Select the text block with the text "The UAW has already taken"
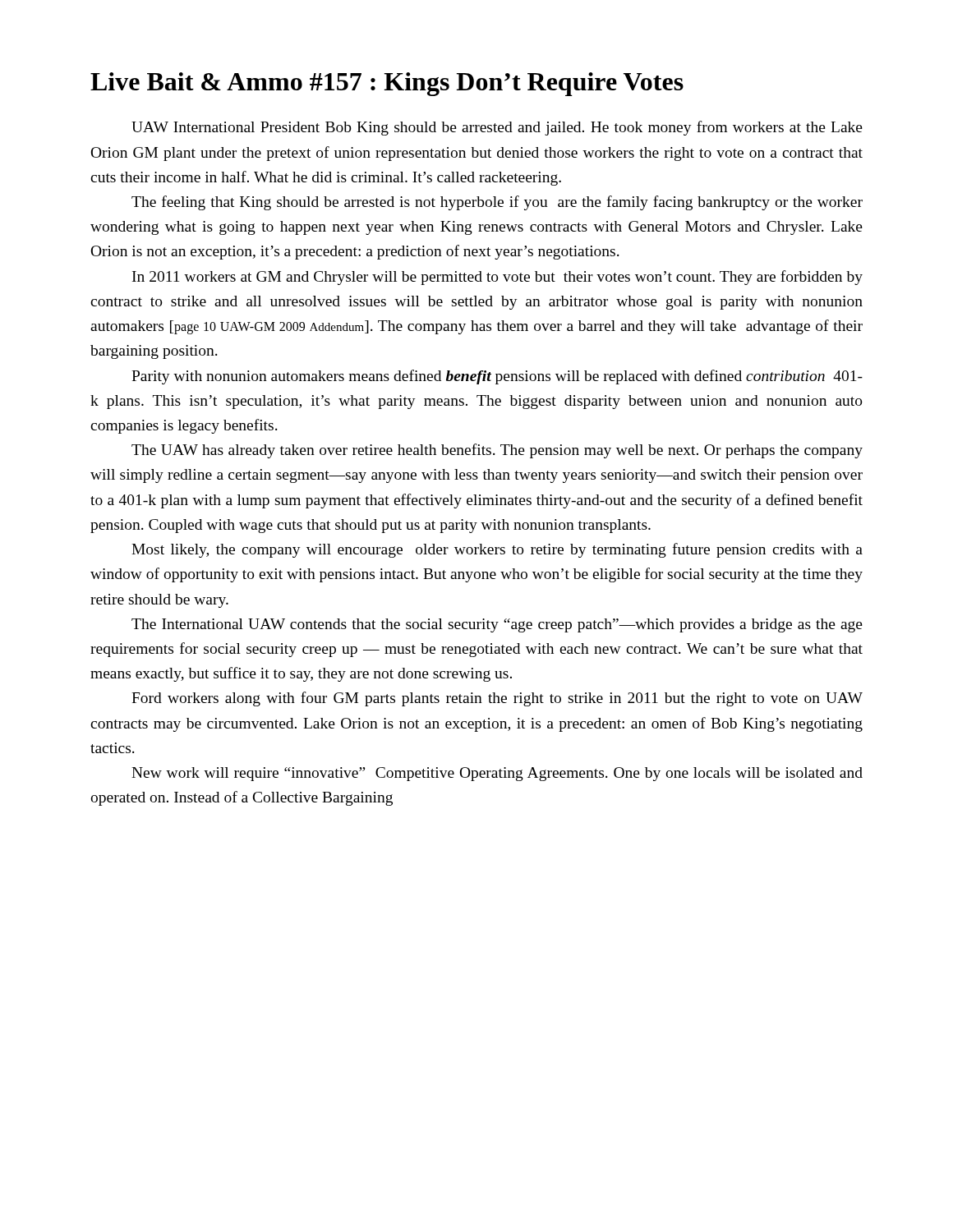953x1232 pixels. [x=476, y=487]
